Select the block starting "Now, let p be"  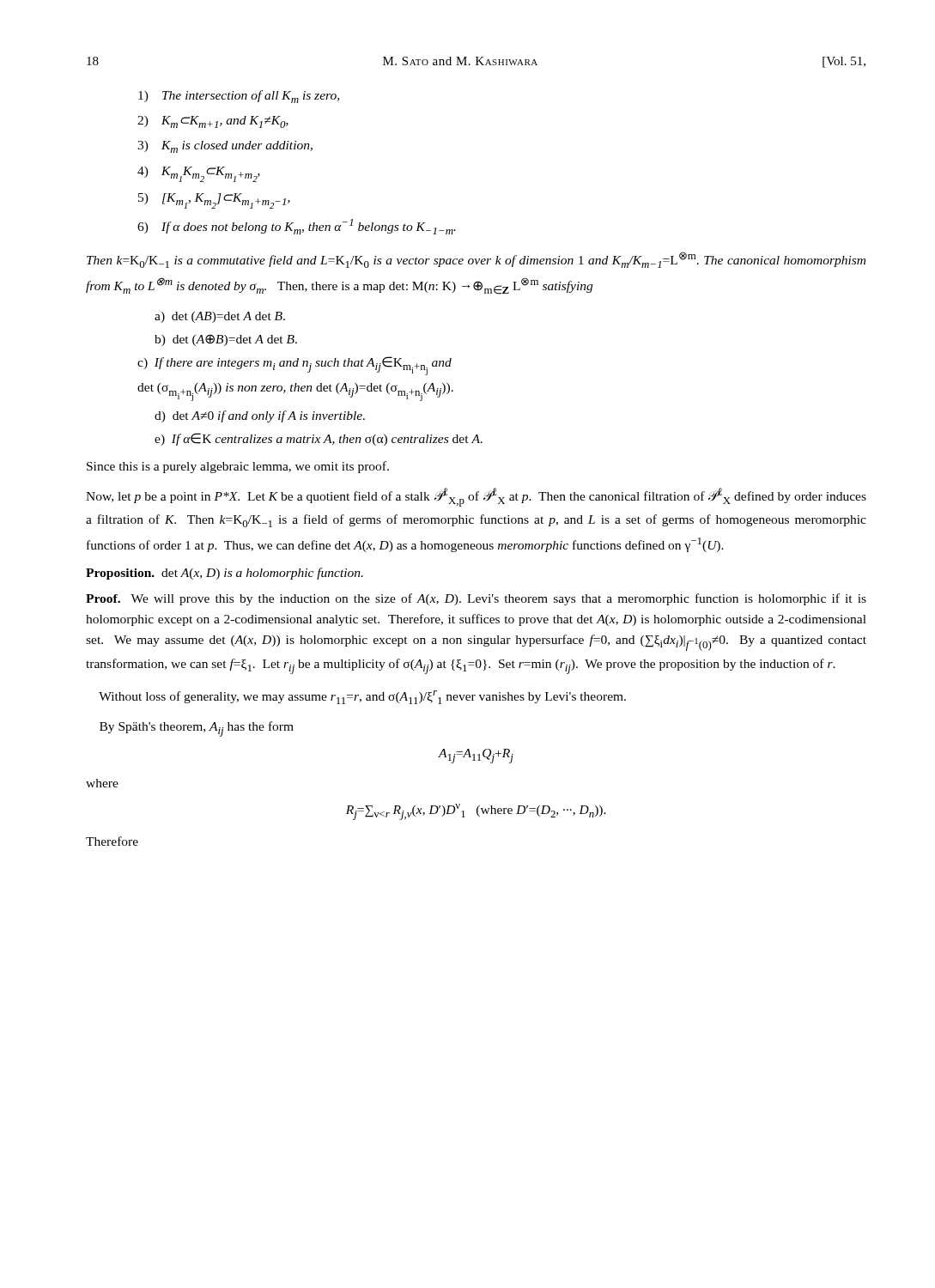tap(476, 520)
